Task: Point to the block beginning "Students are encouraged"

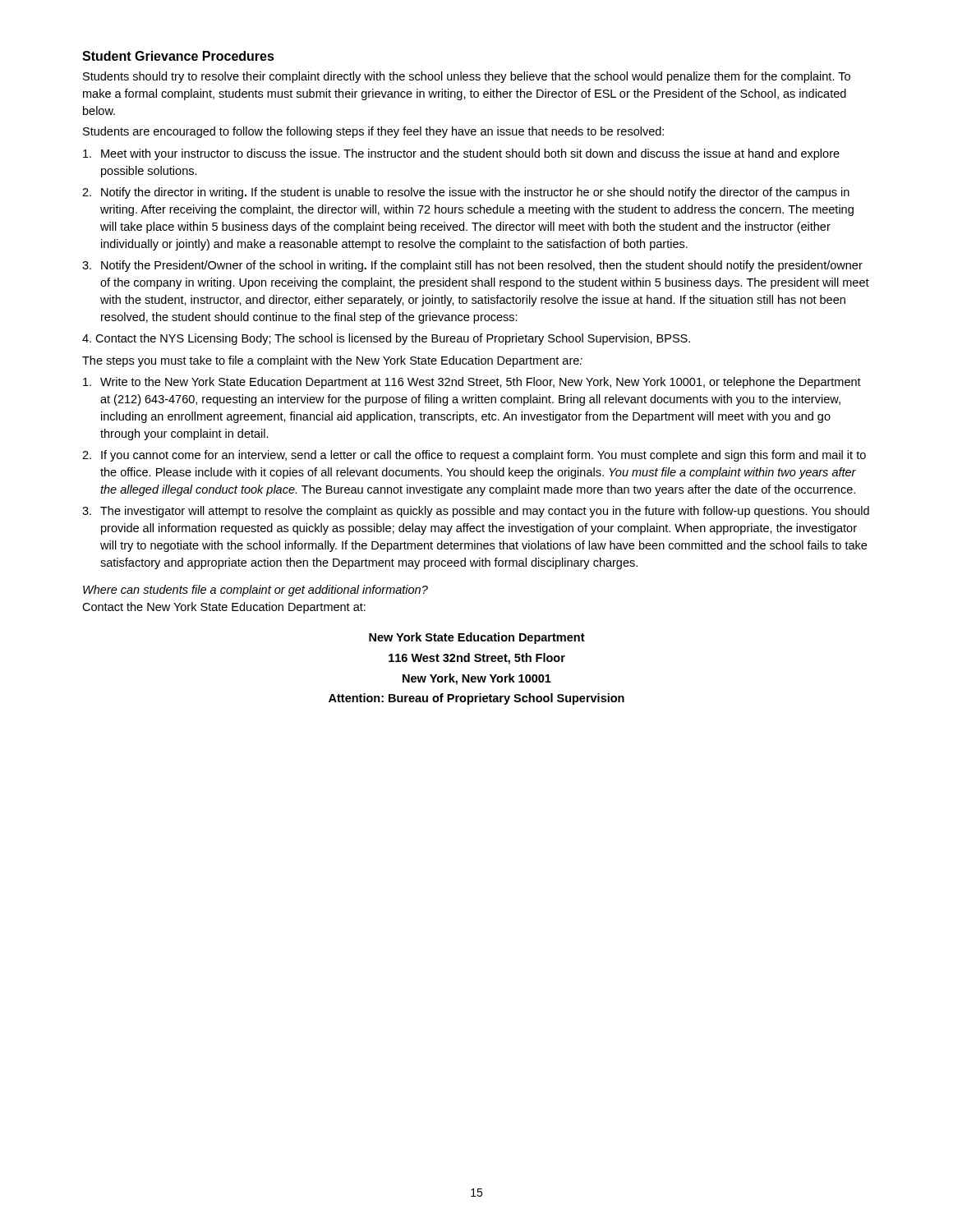Action: (374, 131)
